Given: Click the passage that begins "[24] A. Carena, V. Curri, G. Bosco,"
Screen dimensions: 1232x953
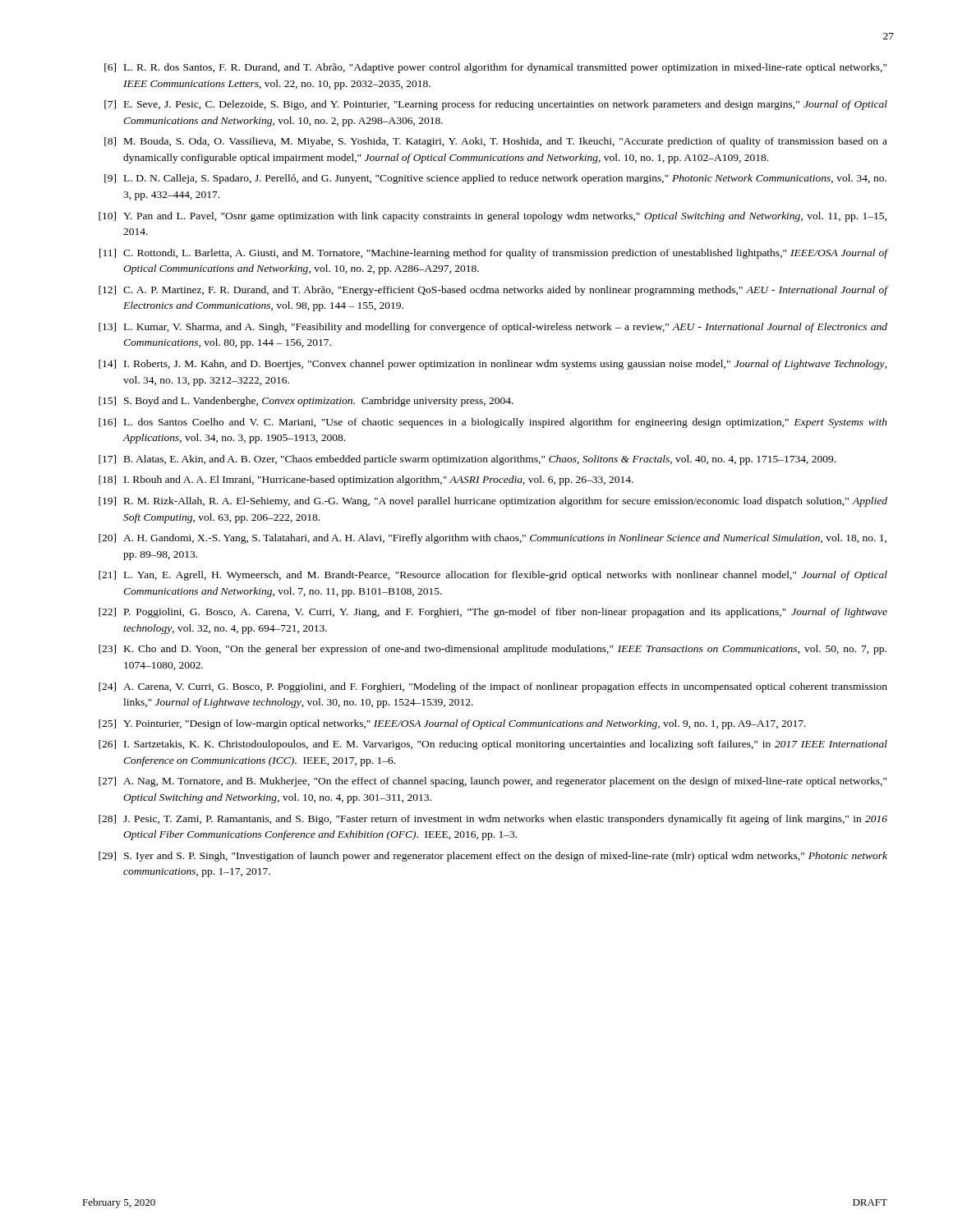Looking at the screenshot, I should (x=485, y=694).
